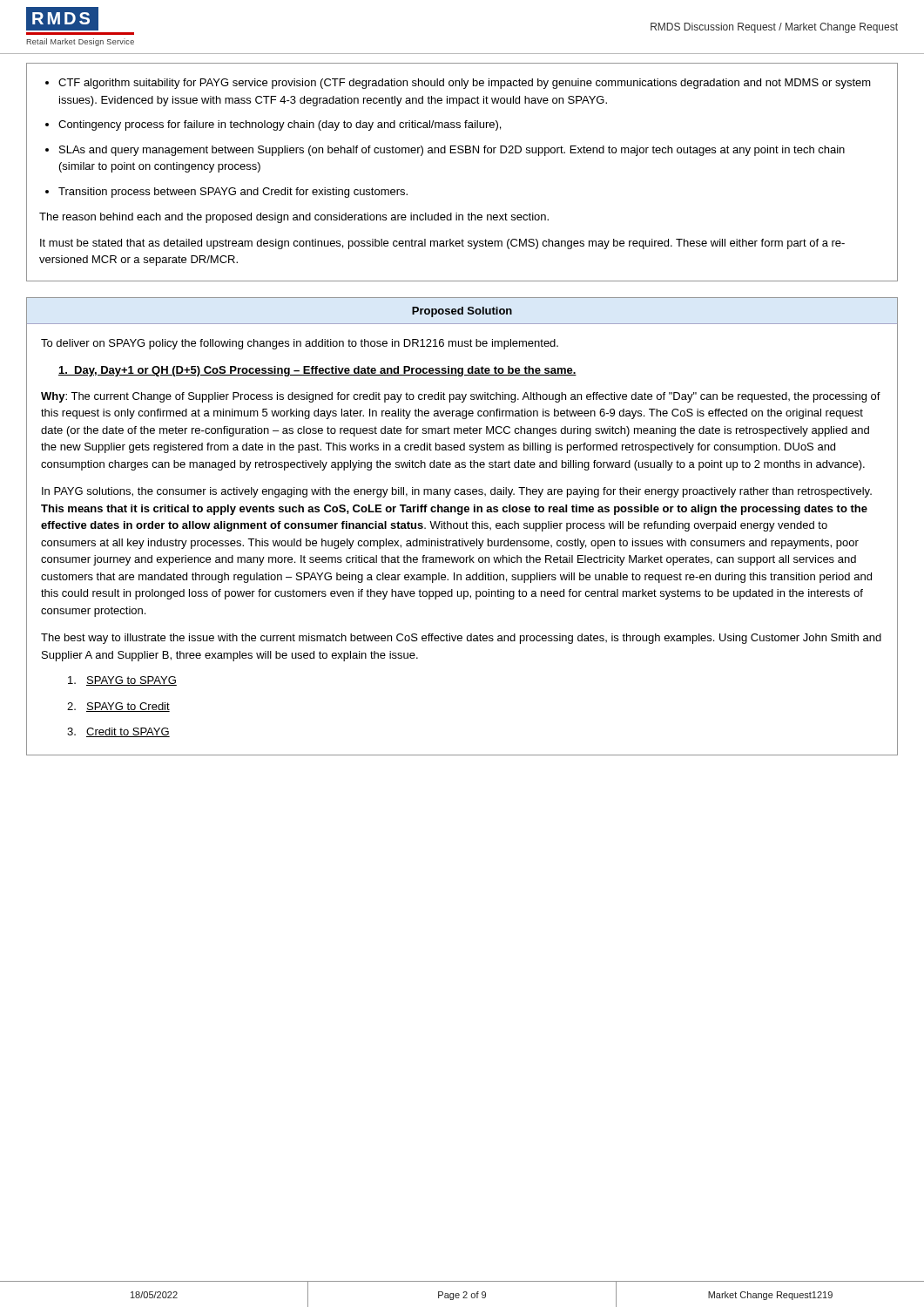The height and width of the screenshot is (1307, 924).
Task: Click on the text starting "SPAYG to SPAYG"
Action: coord(122,680)
